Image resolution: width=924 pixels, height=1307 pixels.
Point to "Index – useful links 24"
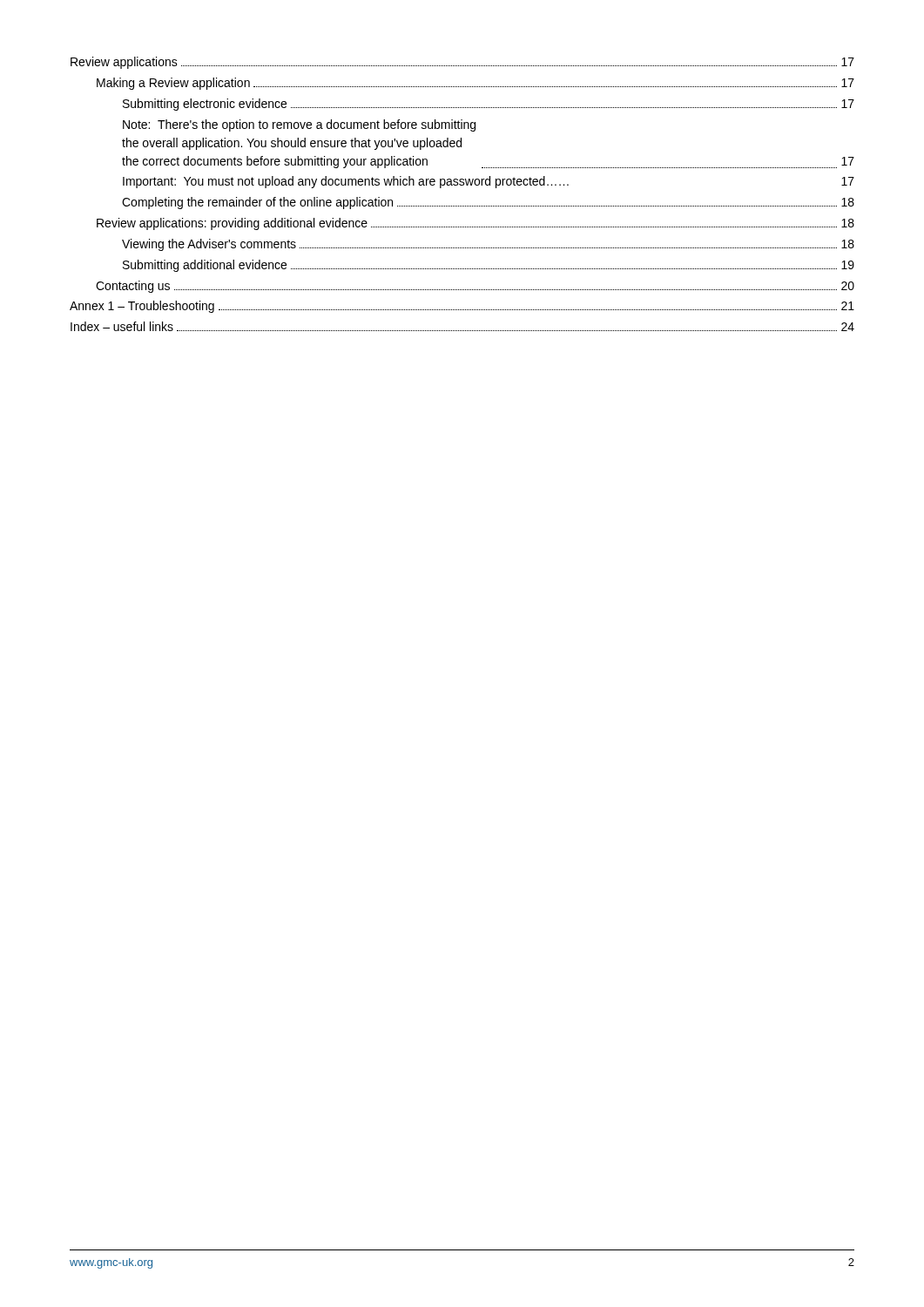click(462, 328)
